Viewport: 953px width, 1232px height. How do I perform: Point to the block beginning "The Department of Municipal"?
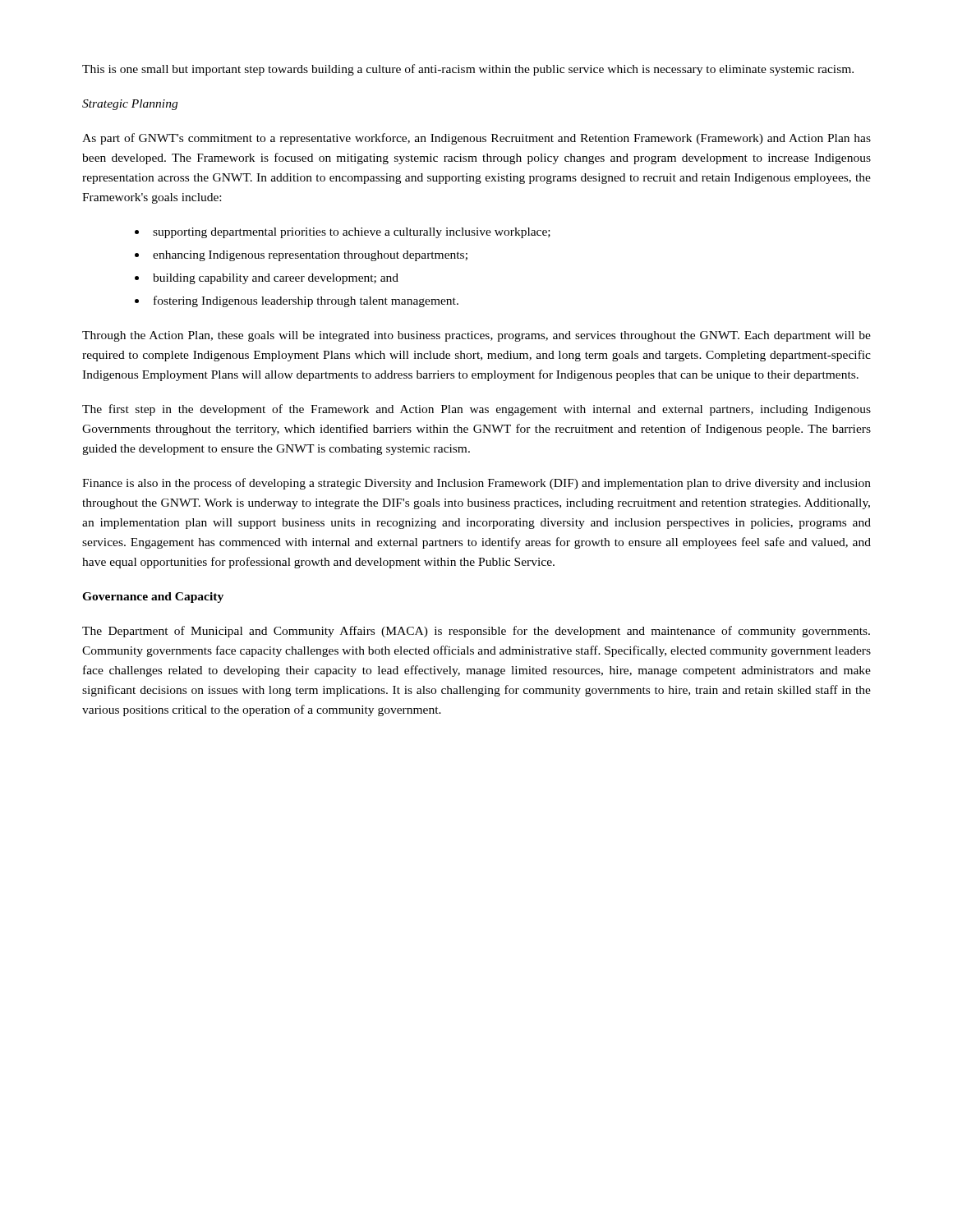click(476, 670)
